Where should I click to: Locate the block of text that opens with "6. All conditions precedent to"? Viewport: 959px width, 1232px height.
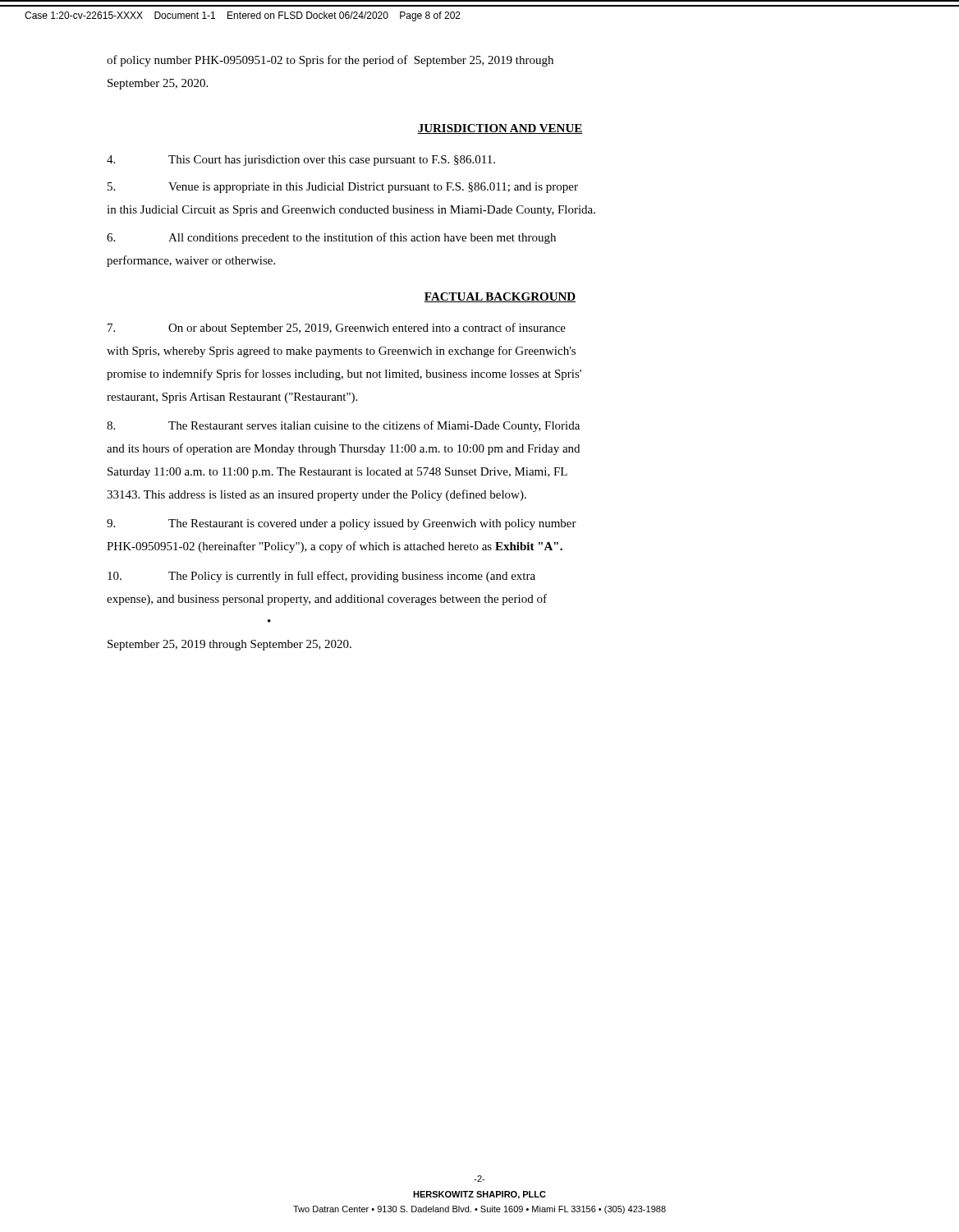point(500,238)
